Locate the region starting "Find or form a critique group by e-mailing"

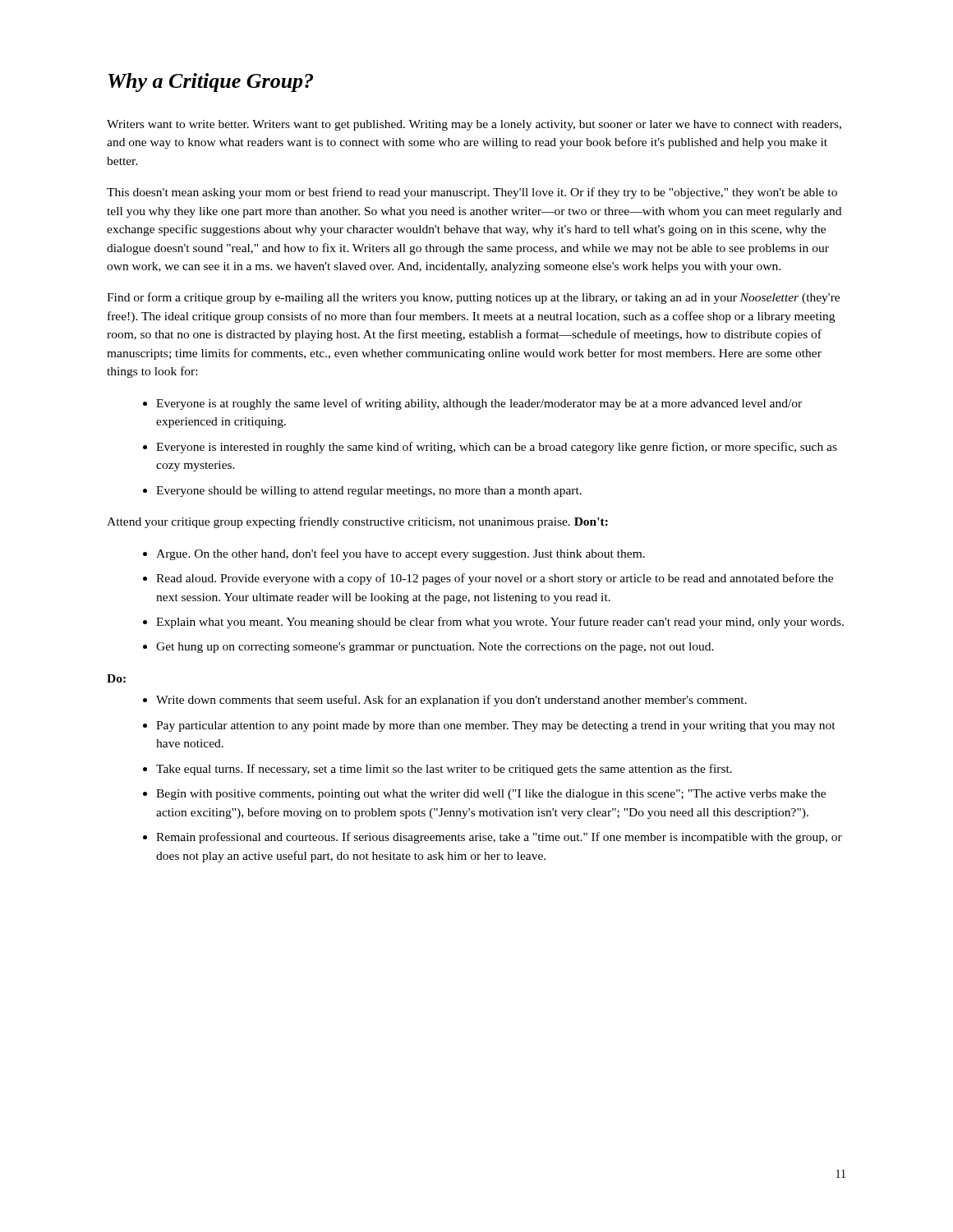coord(473,334)
